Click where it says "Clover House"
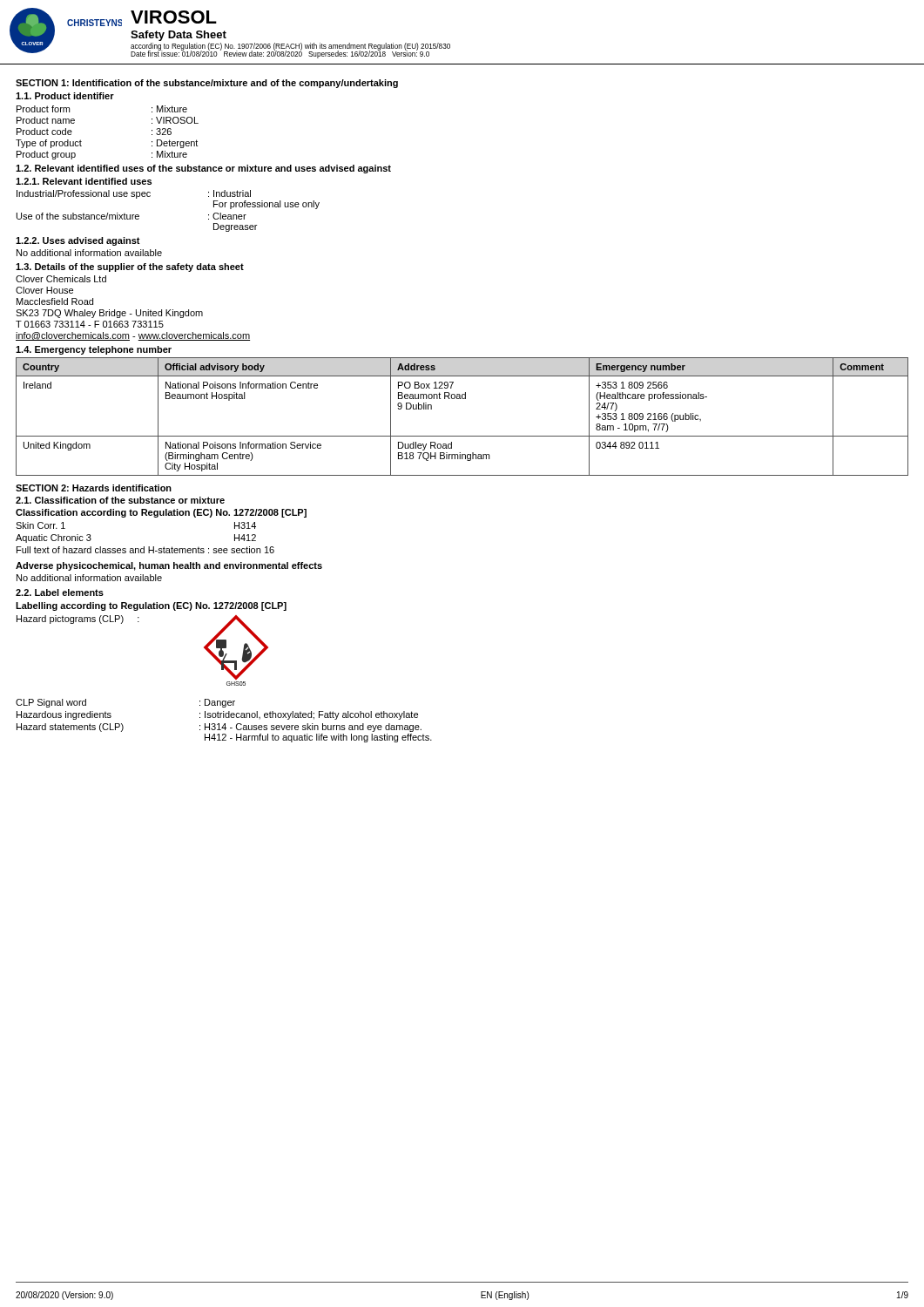The width and height of the screenshot is (924, 1307). pos(45,290)
